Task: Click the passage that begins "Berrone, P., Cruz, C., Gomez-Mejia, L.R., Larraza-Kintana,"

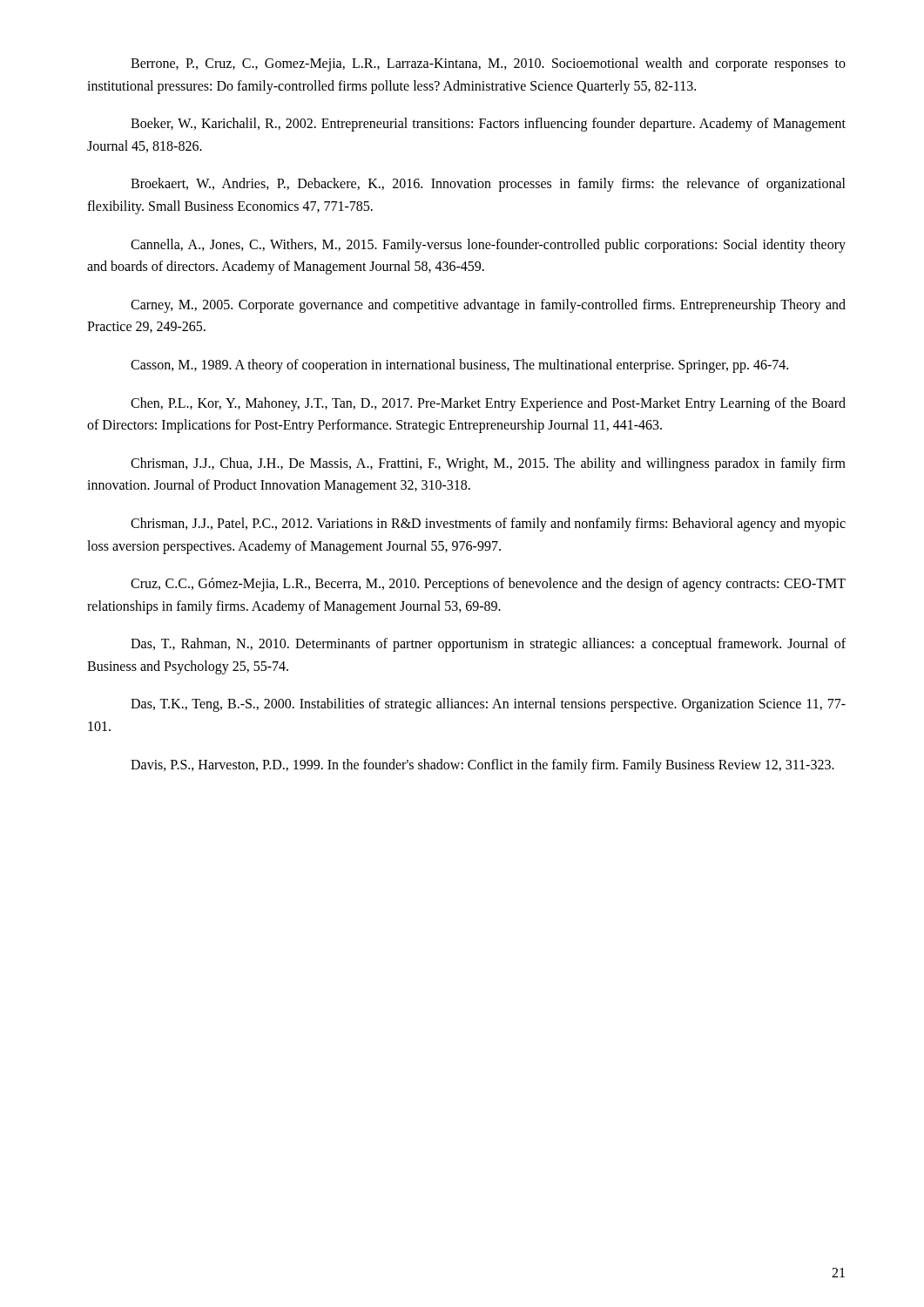Action: point(466,74)
